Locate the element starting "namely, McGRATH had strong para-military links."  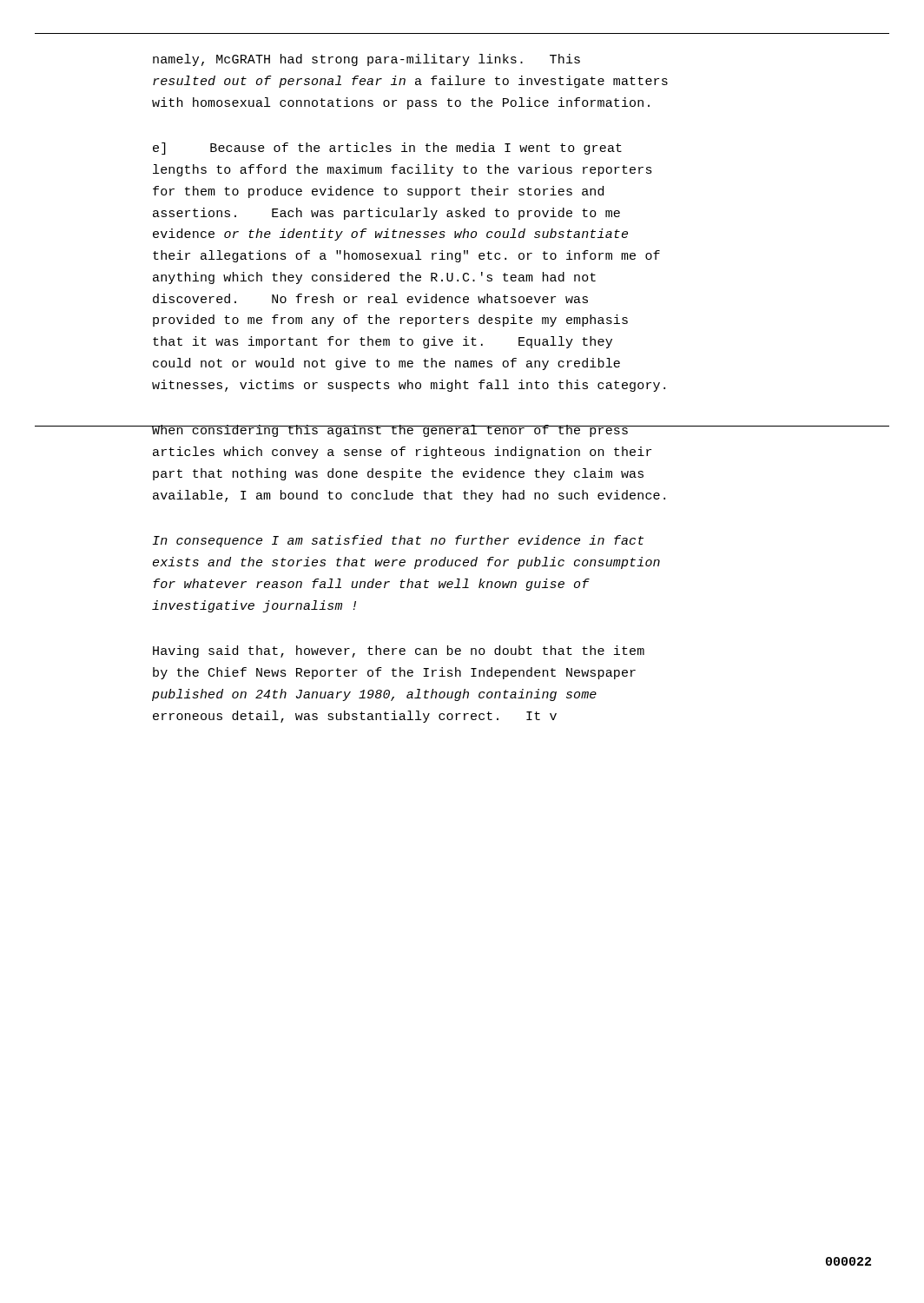(x=410, y=82)
